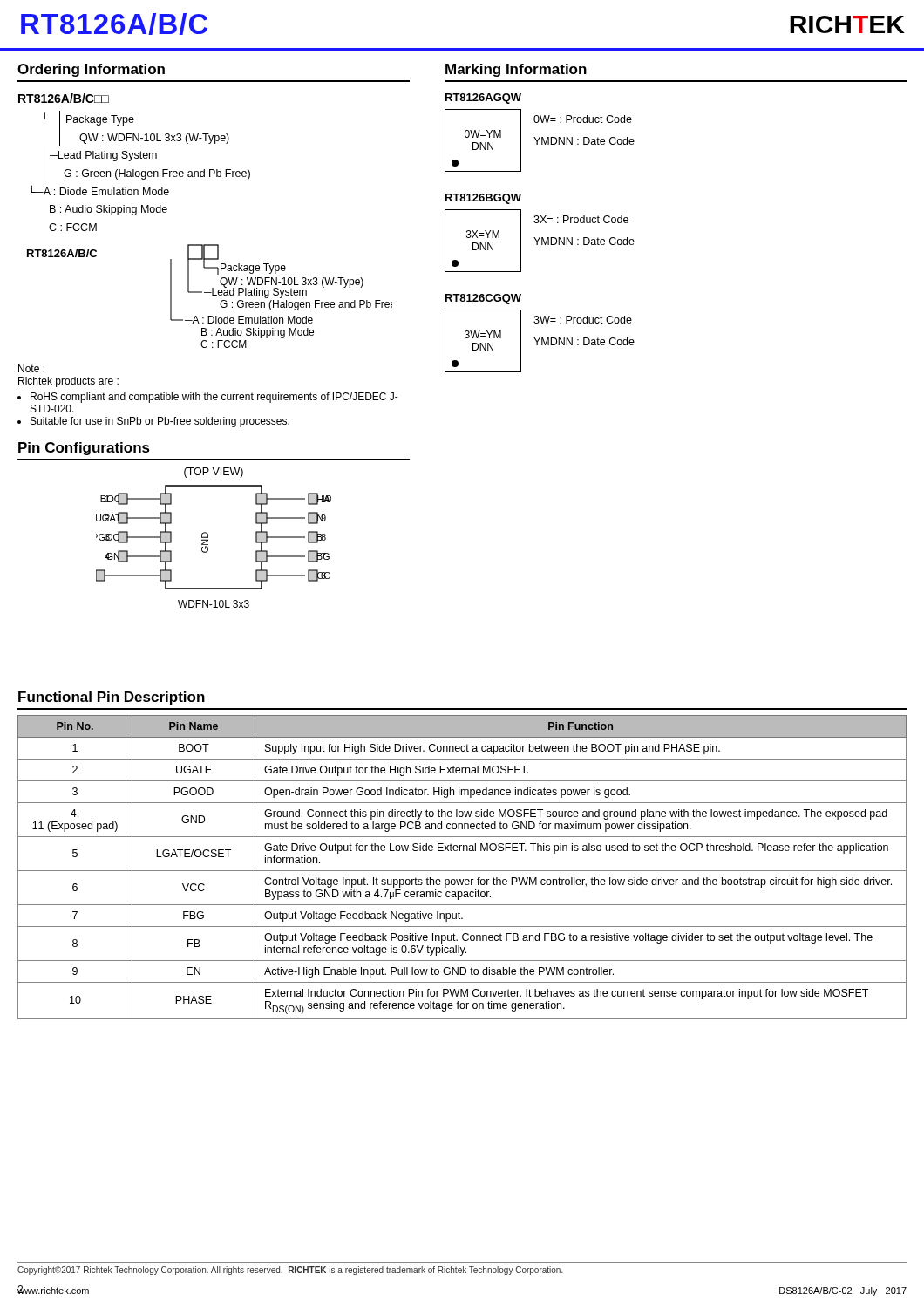Where does it say "Marking Information"?
This screenshot has height=1308, width=924.
[x=516, y=69]
